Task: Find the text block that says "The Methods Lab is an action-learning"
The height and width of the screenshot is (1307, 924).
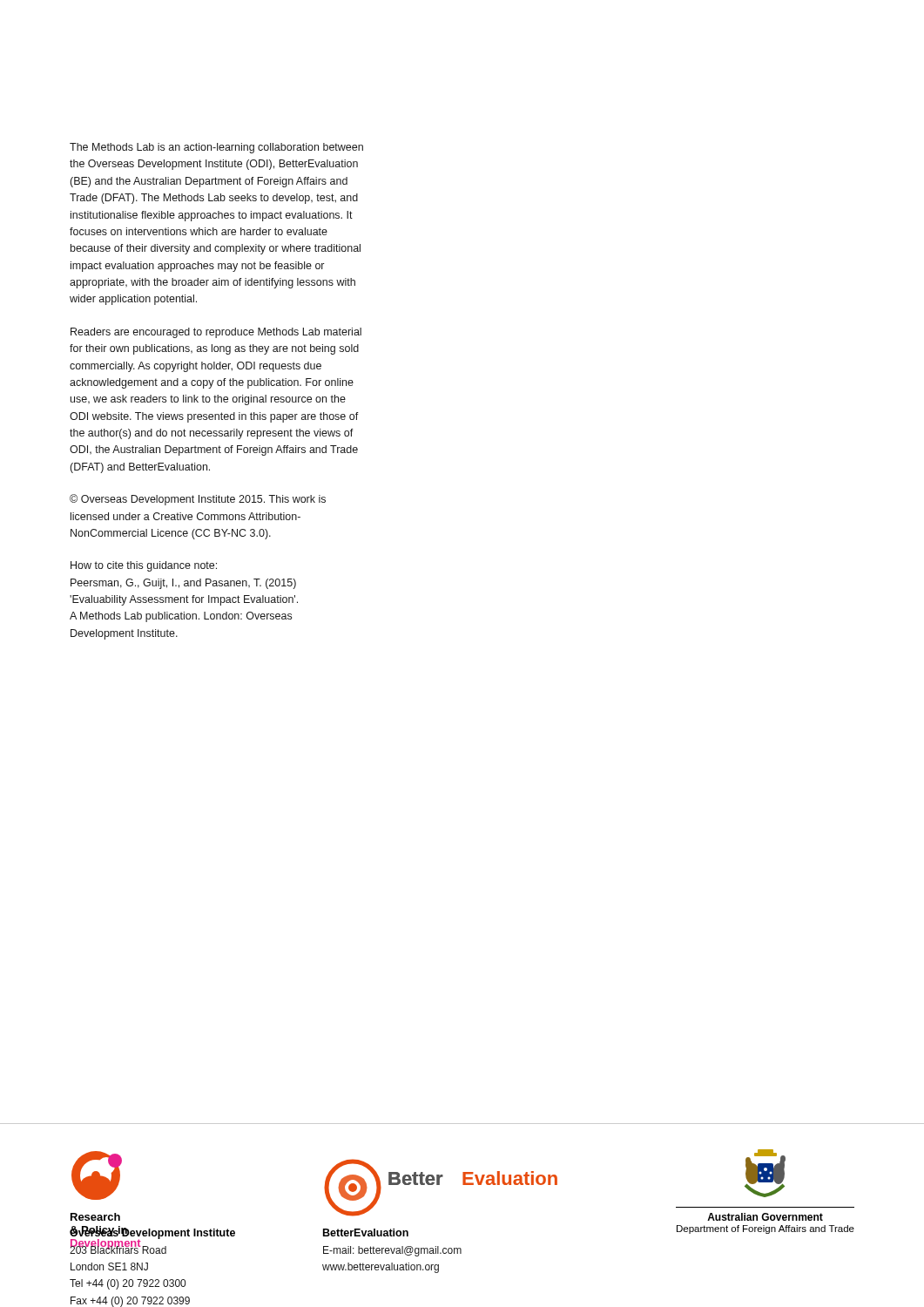Action: click(218, 391)
